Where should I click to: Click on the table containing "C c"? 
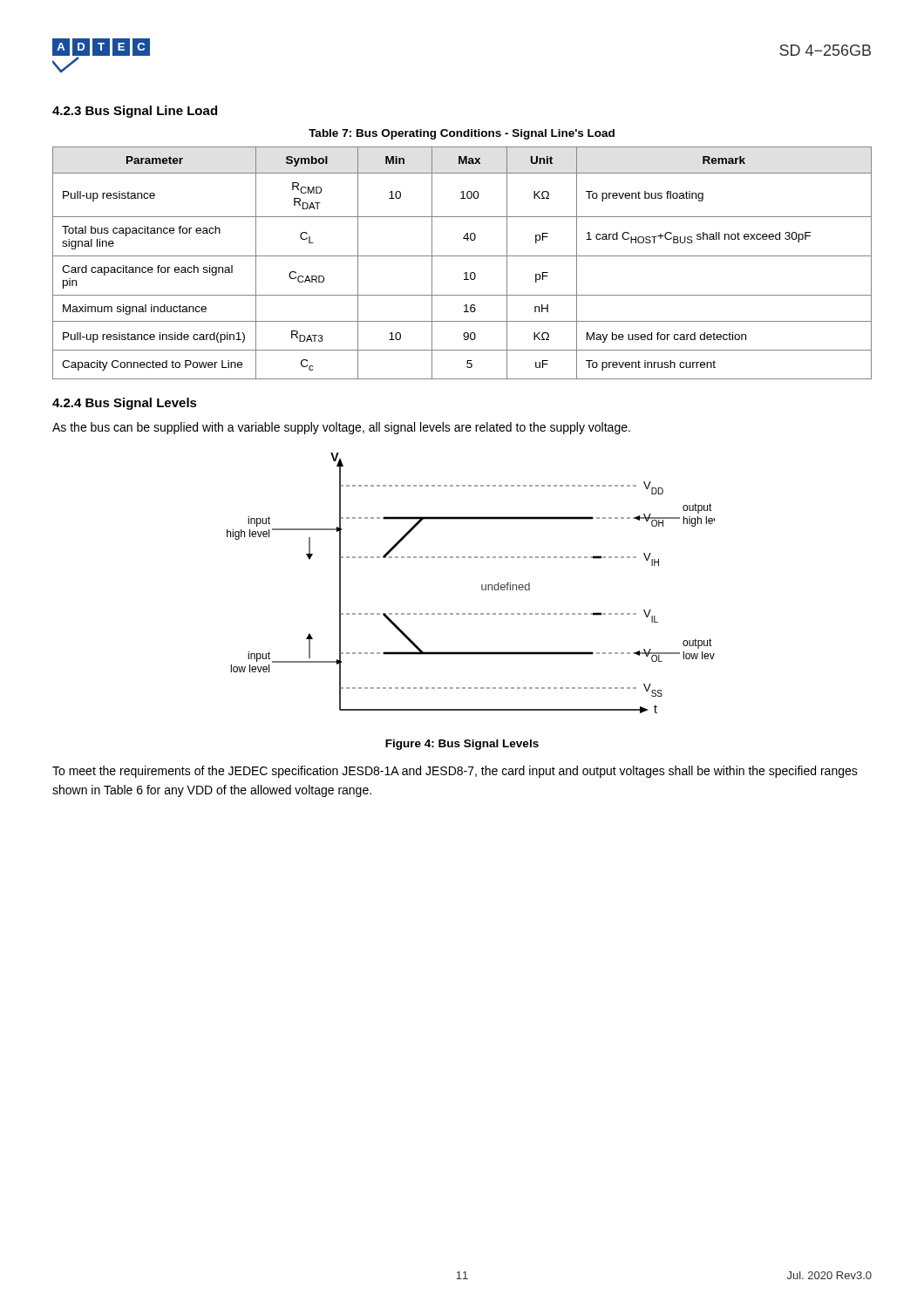[x=462, y=263]
